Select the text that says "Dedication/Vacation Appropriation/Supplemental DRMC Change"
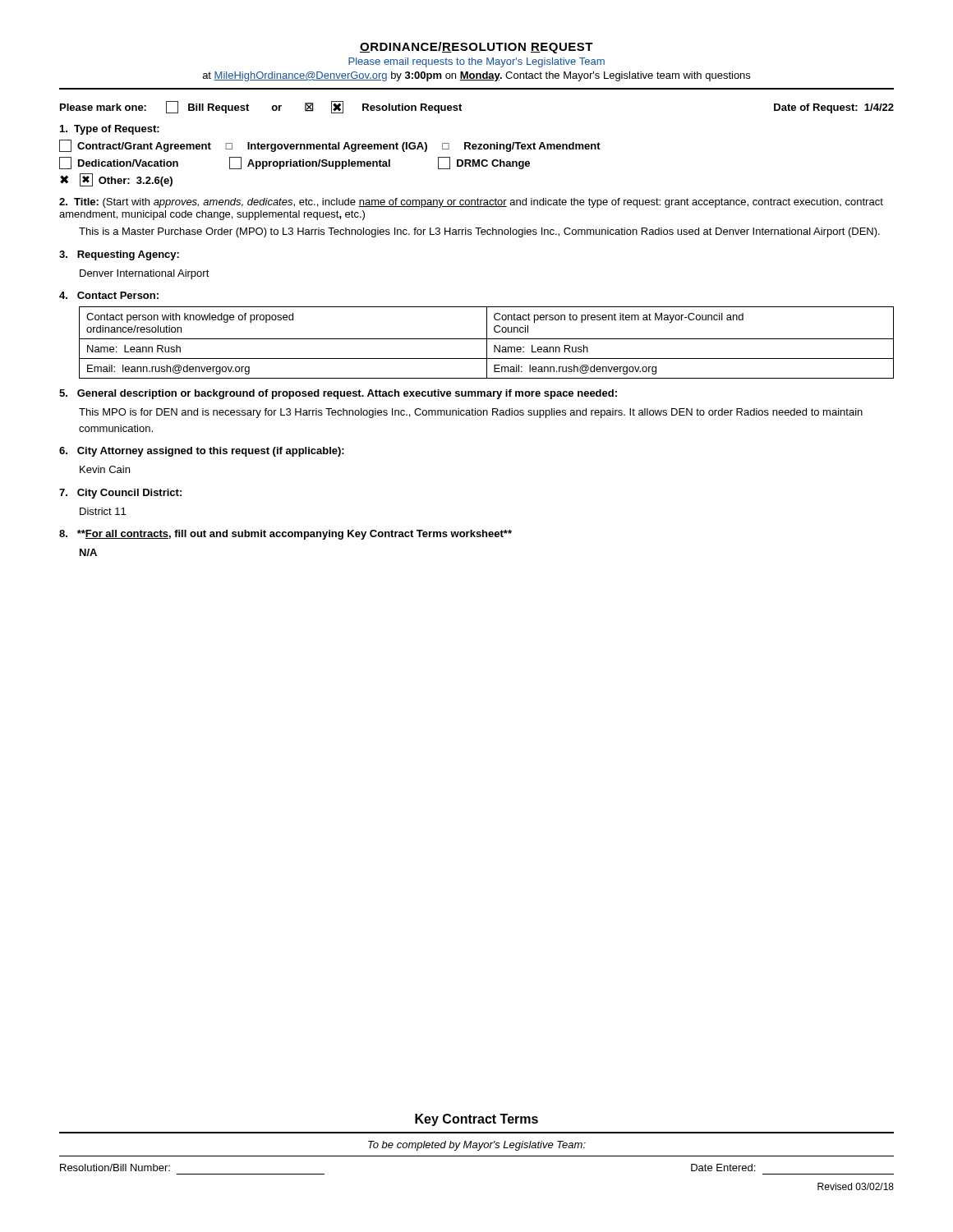Viewport: 953px width, 1232px height. [295, 163]
